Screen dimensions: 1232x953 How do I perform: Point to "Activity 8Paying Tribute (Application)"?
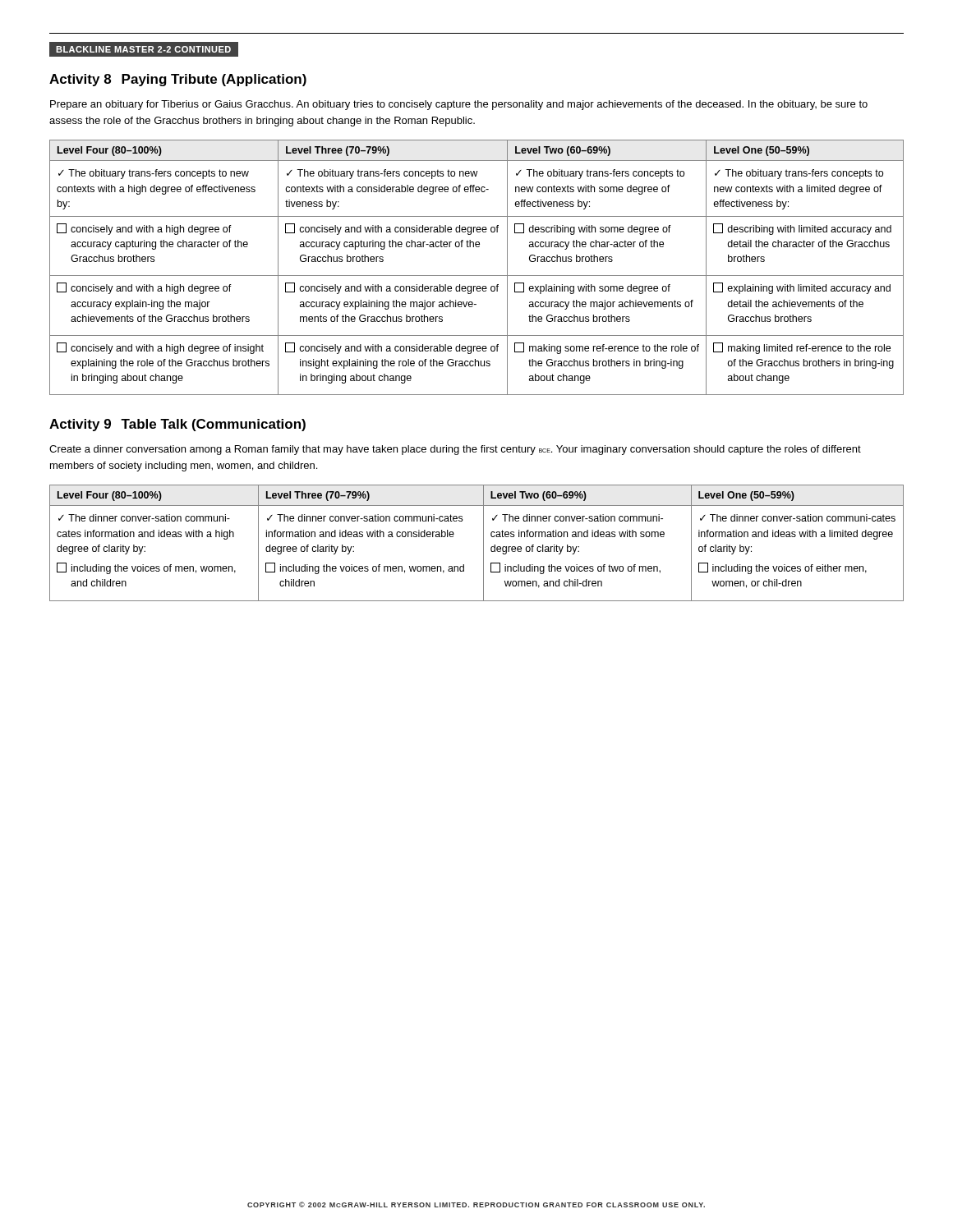point(178,79)
